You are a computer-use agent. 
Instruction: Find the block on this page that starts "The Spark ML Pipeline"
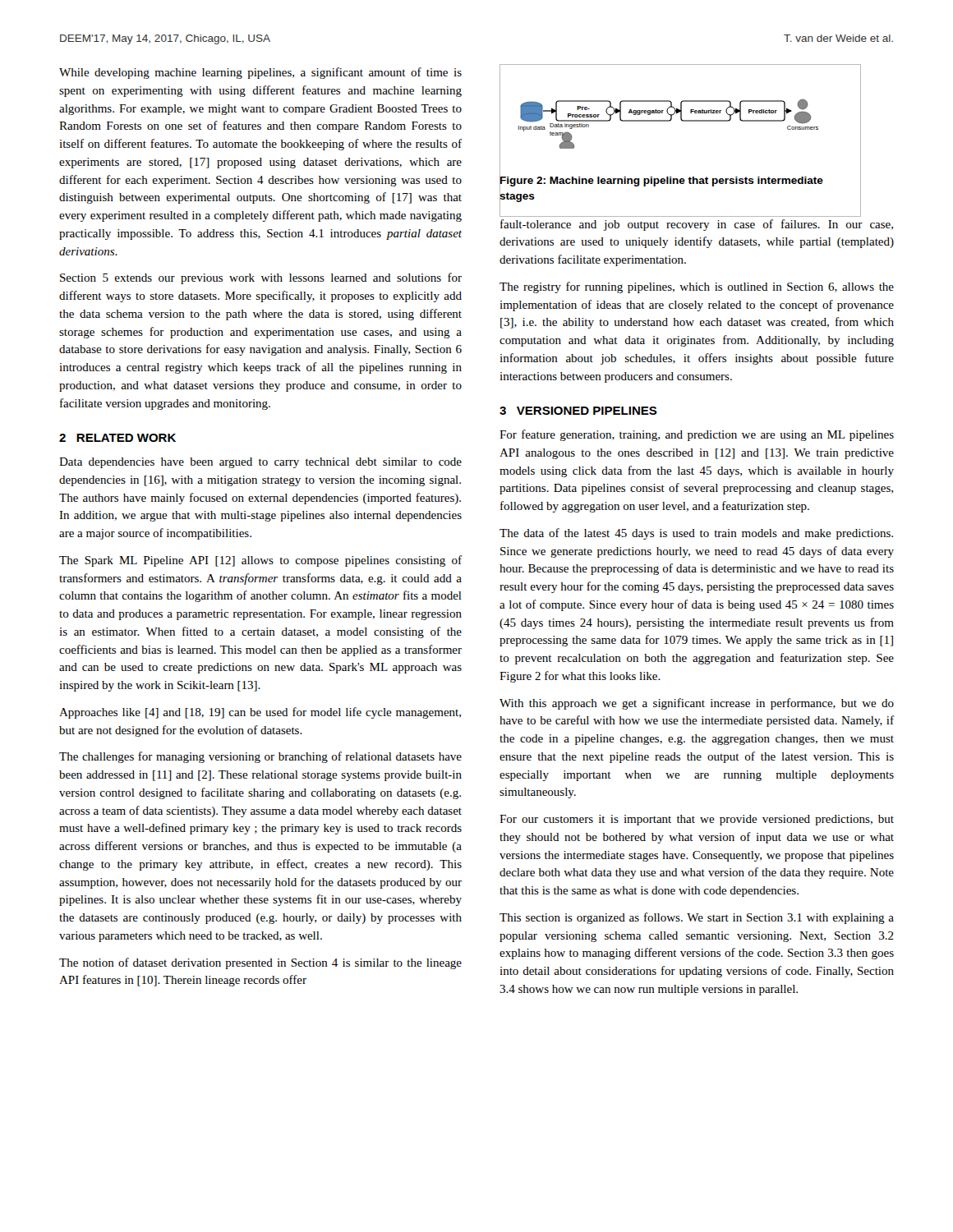tap(260, 623)
